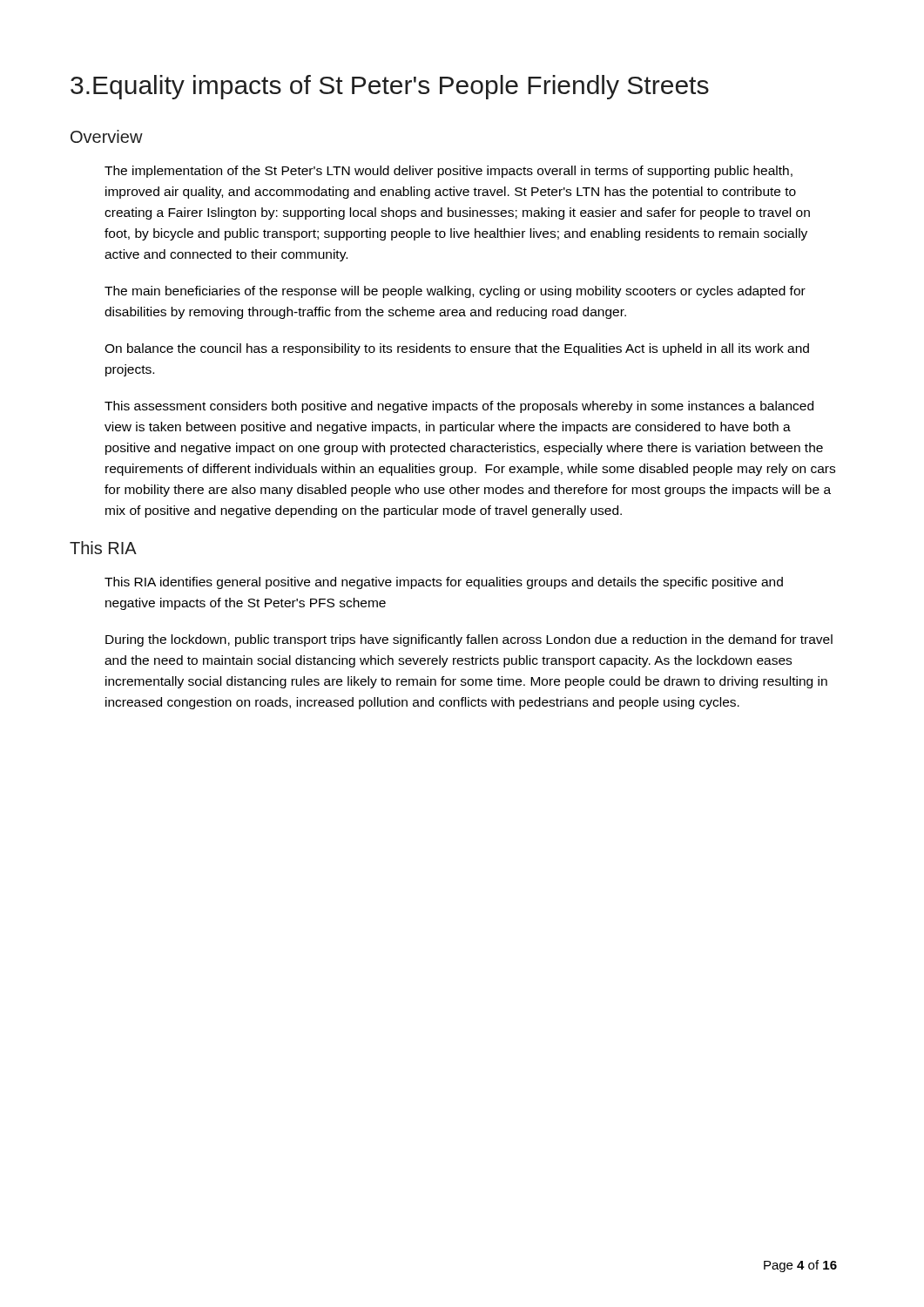This screenshot has height=1307, width=924.
Task: Find the text block starting "The implementation of"
Action: (x=458, y=212)
